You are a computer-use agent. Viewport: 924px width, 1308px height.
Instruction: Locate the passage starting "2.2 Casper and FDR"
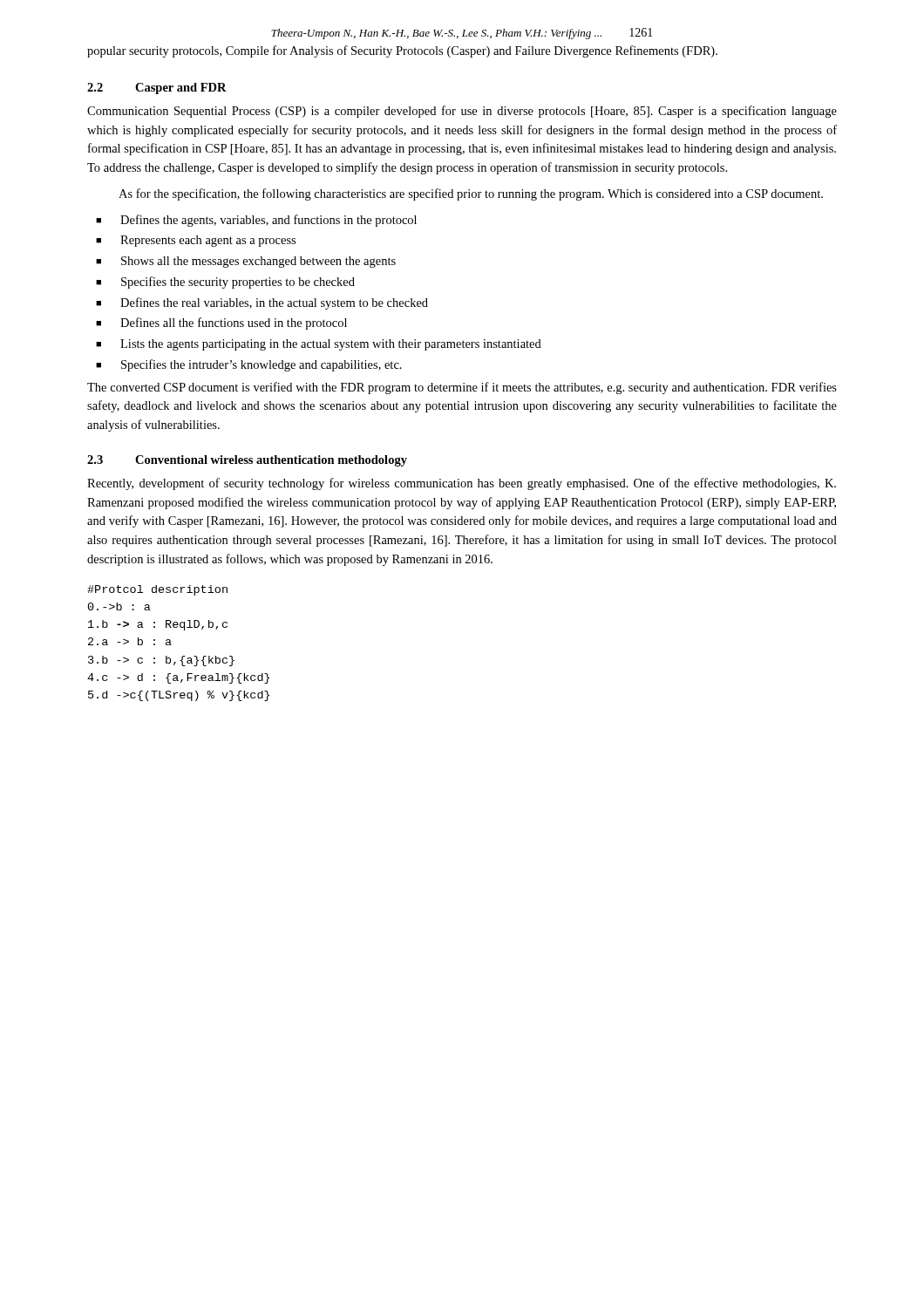click(157, 87)
